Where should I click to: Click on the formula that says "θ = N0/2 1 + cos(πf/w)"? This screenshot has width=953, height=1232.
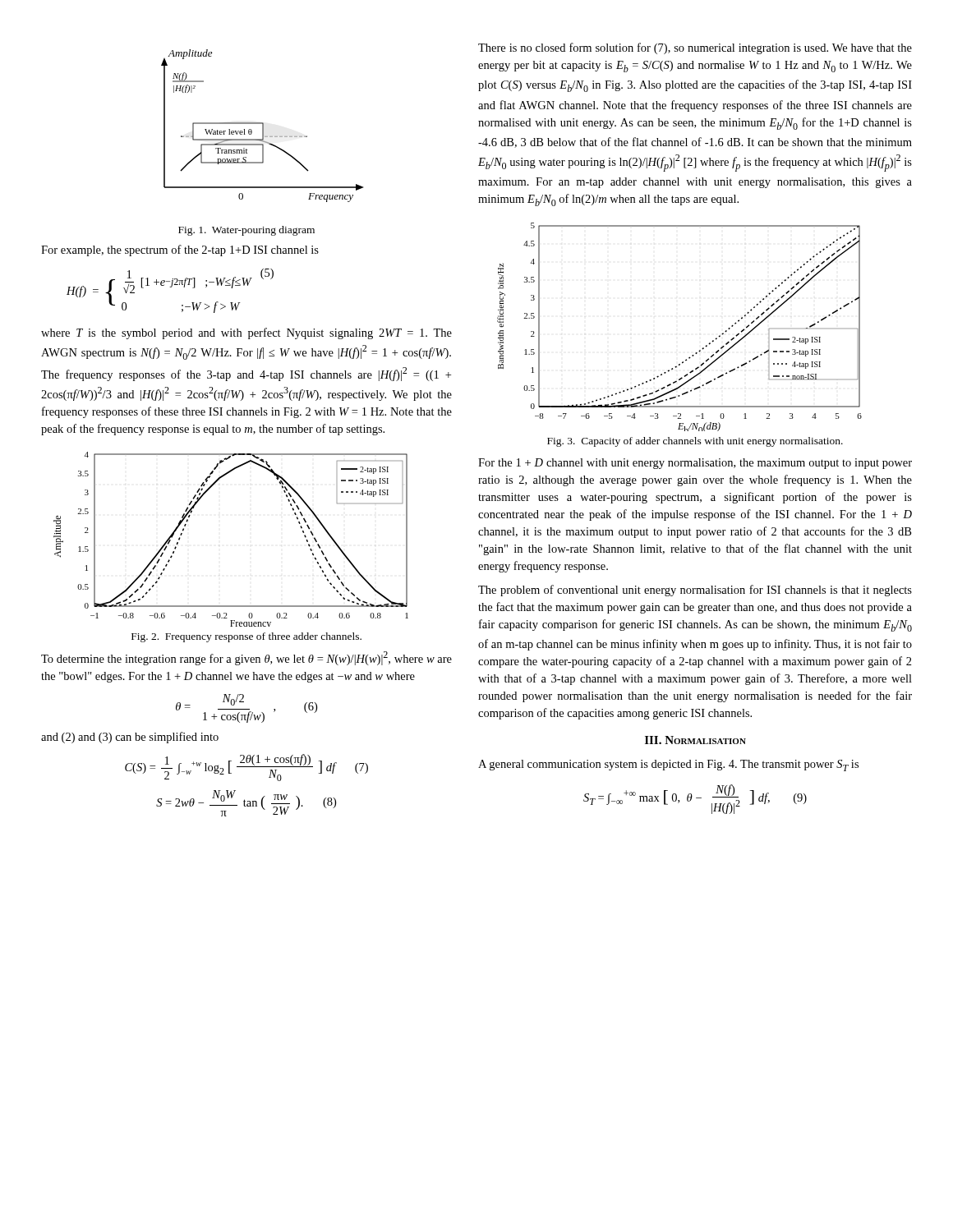point(246,707)
